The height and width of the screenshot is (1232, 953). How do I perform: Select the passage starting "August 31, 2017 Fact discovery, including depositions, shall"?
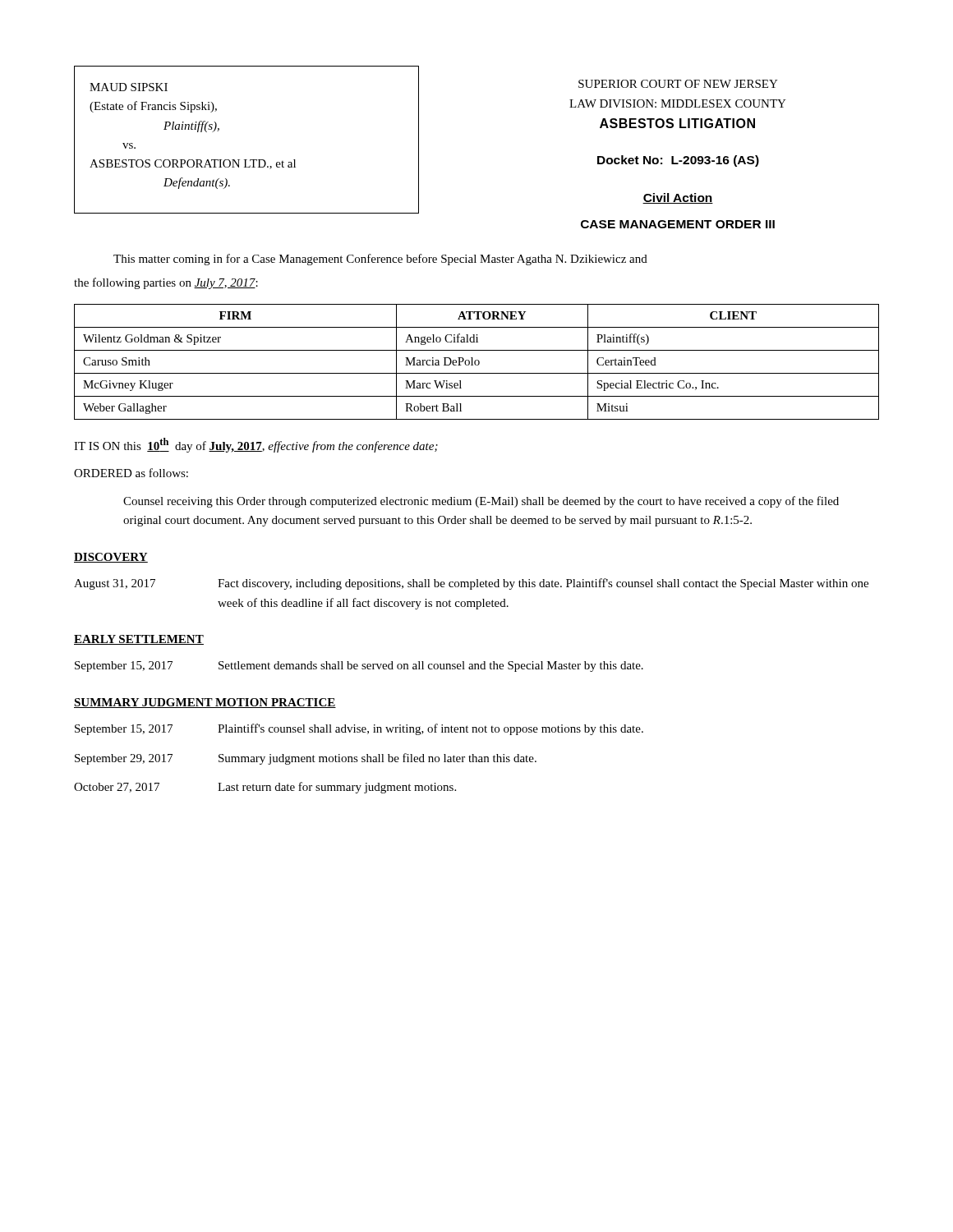click(x=476, y=594)
